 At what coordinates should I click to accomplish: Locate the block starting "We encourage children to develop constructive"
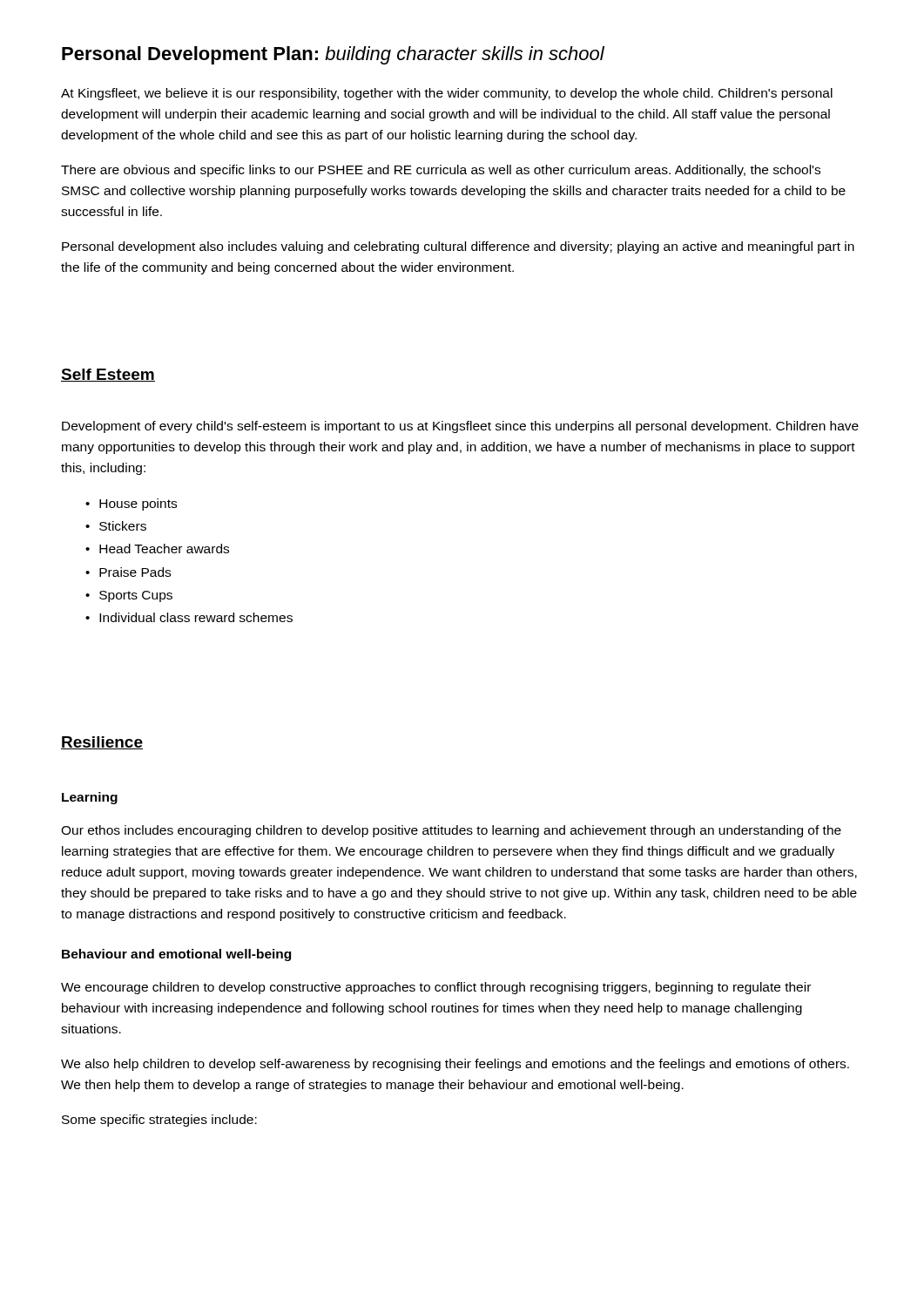click(x=436, y=1008)
